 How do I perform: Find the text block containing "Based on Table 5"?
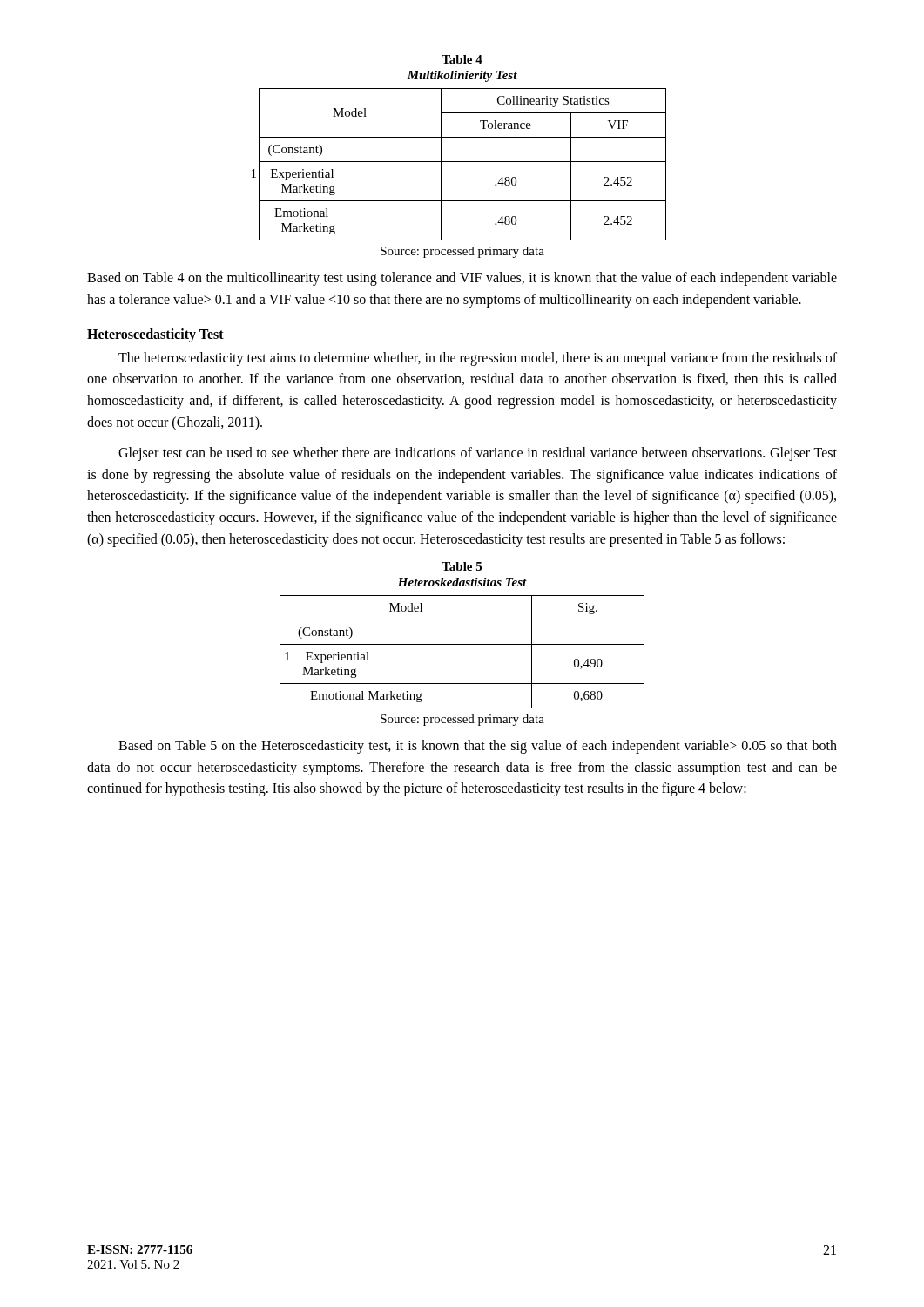462,767
